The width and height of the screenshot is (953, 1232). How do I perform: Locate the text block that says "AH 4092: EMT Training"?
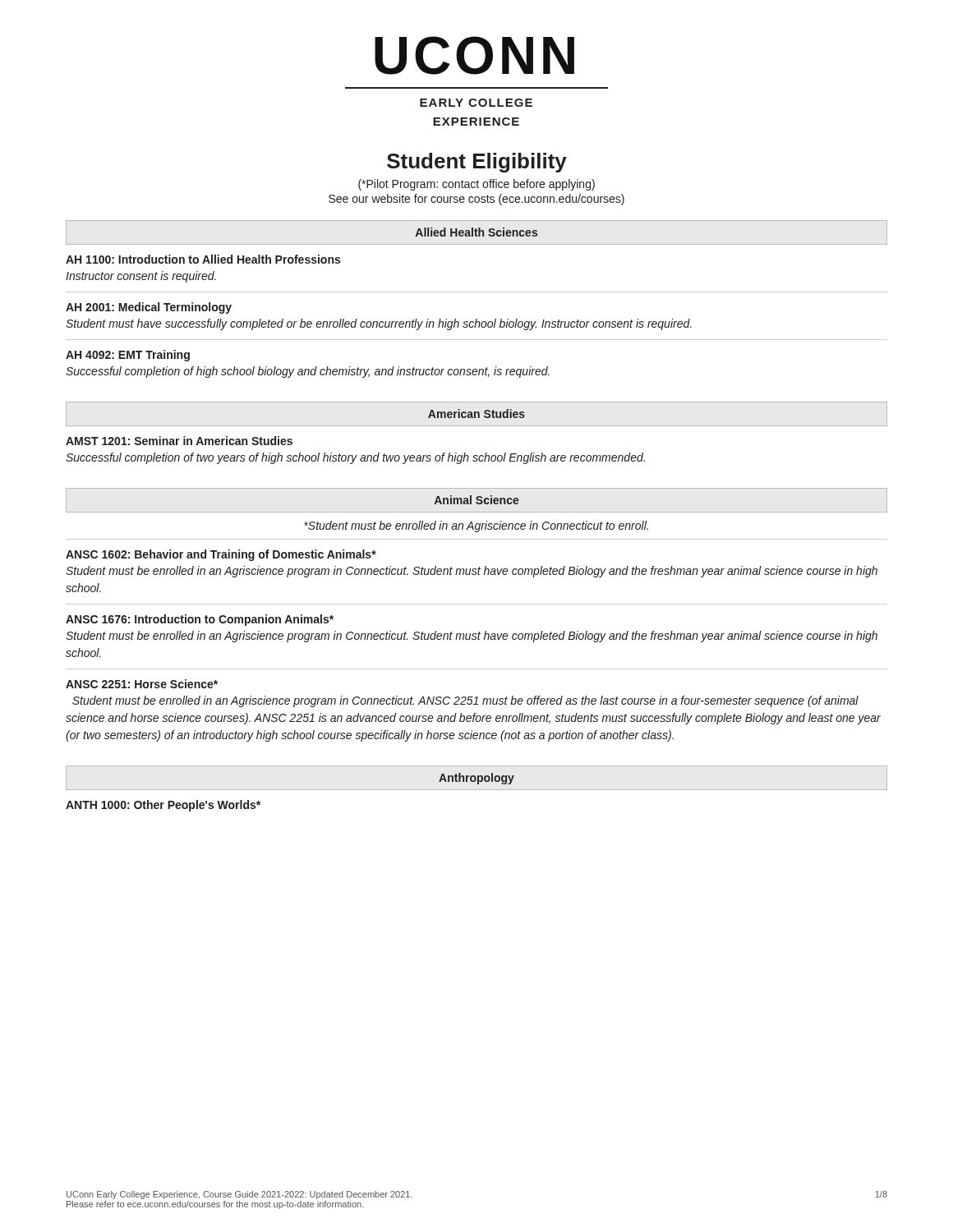(476, 364)
